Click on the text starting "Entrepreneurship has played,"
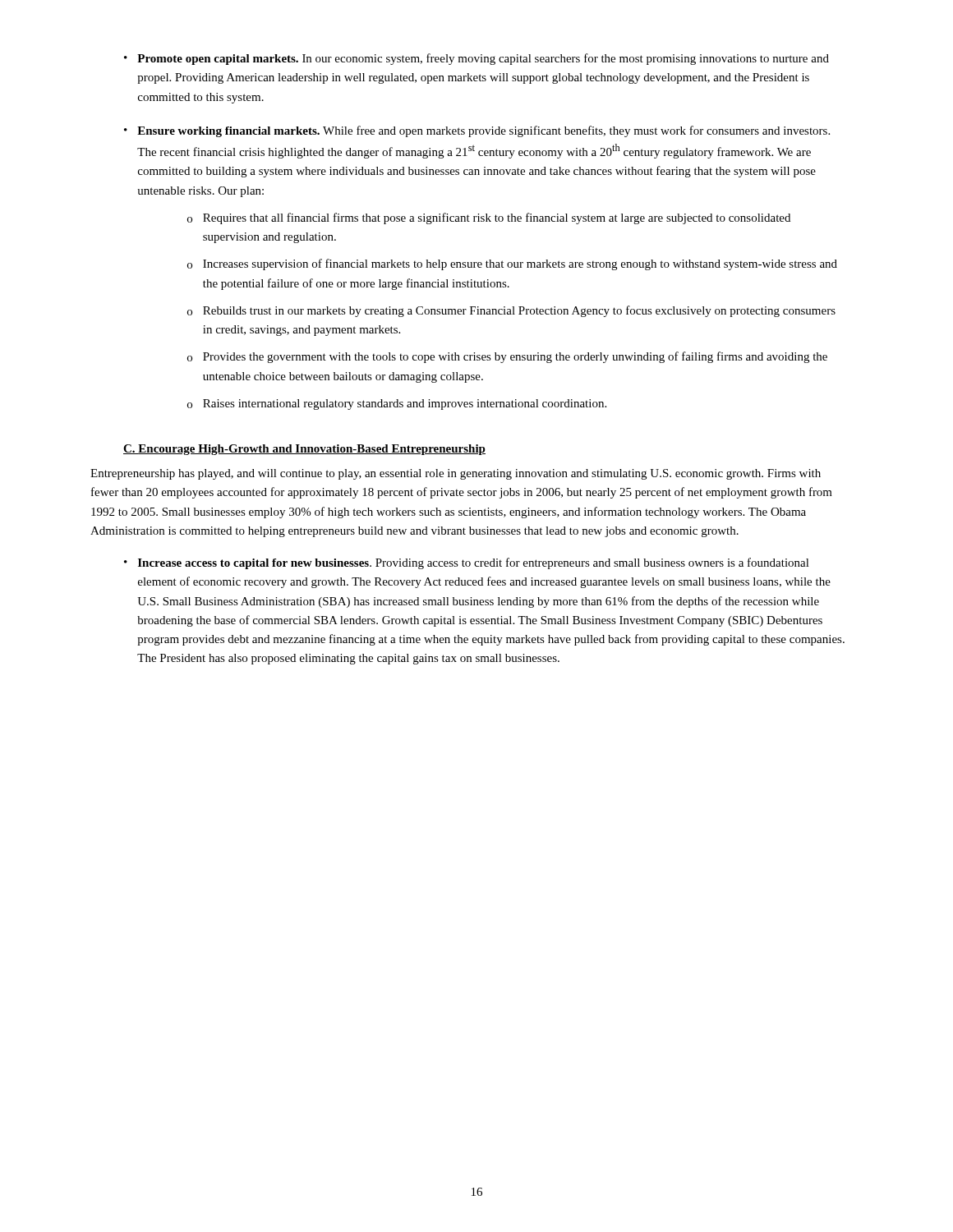The image size is (953, 1232). click(461, 502)
